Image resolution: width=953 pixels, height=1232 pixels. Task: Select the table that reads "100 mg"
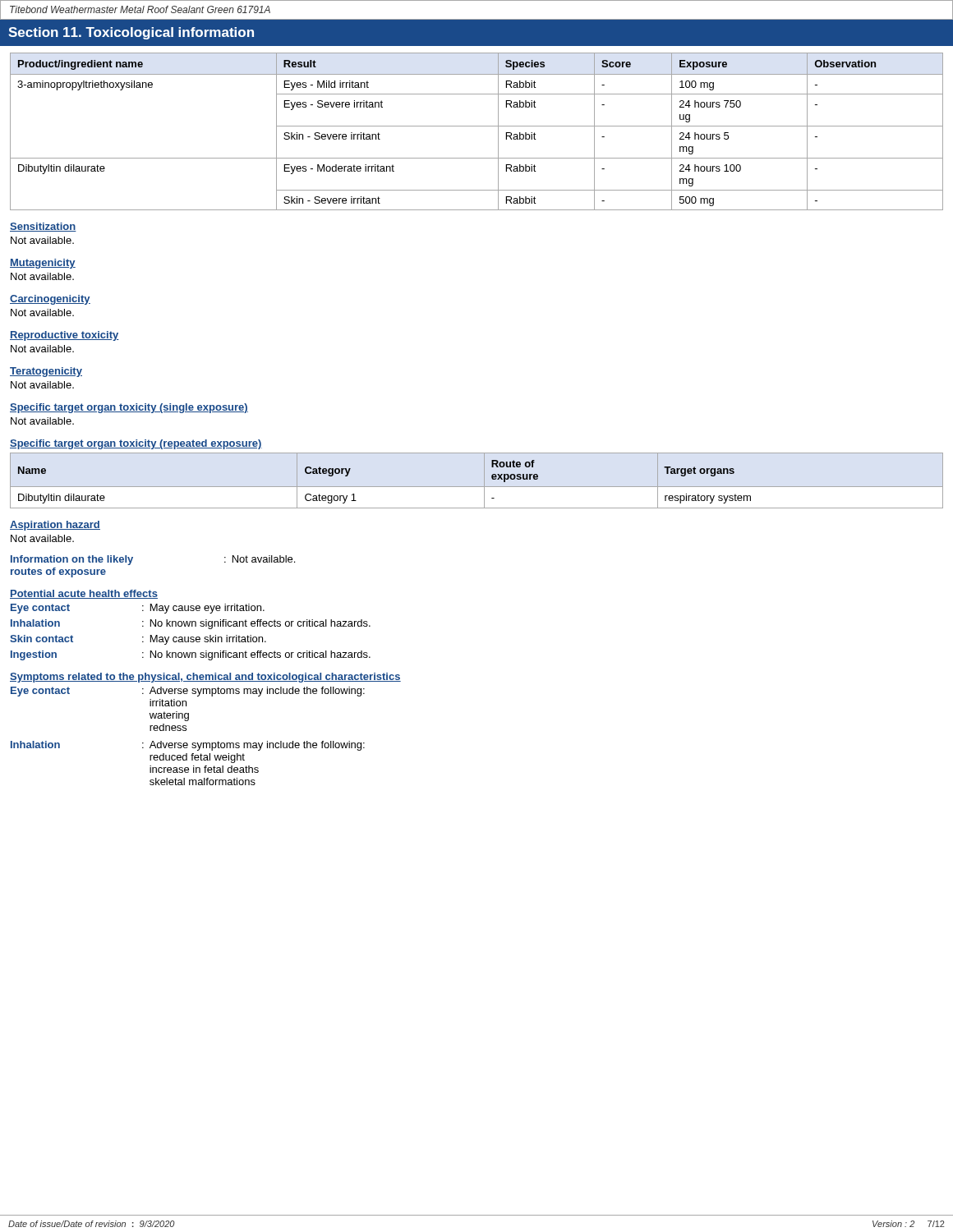pos(476,131)
